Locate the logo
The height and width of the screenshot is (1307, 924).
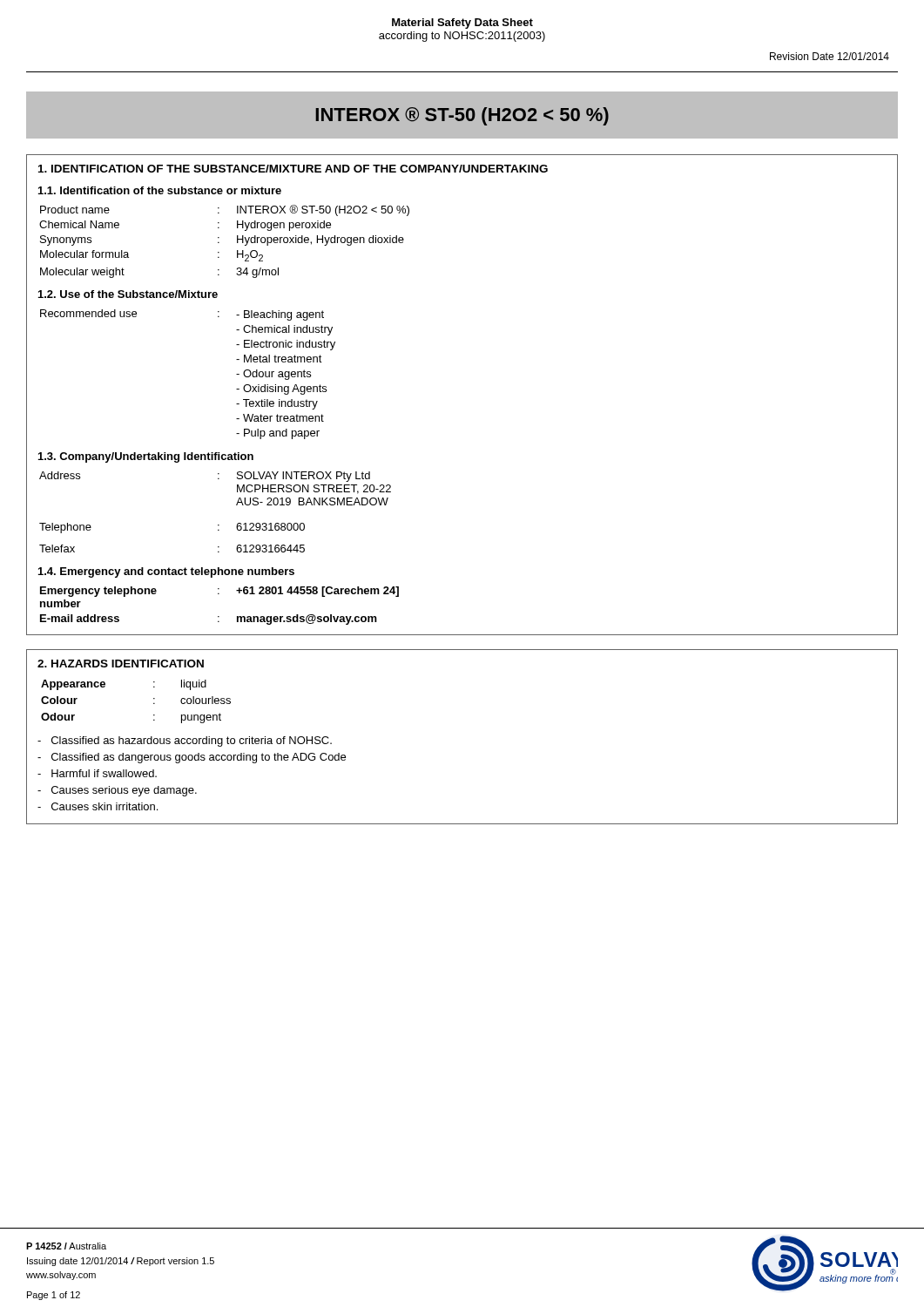tap(824, 1268)
